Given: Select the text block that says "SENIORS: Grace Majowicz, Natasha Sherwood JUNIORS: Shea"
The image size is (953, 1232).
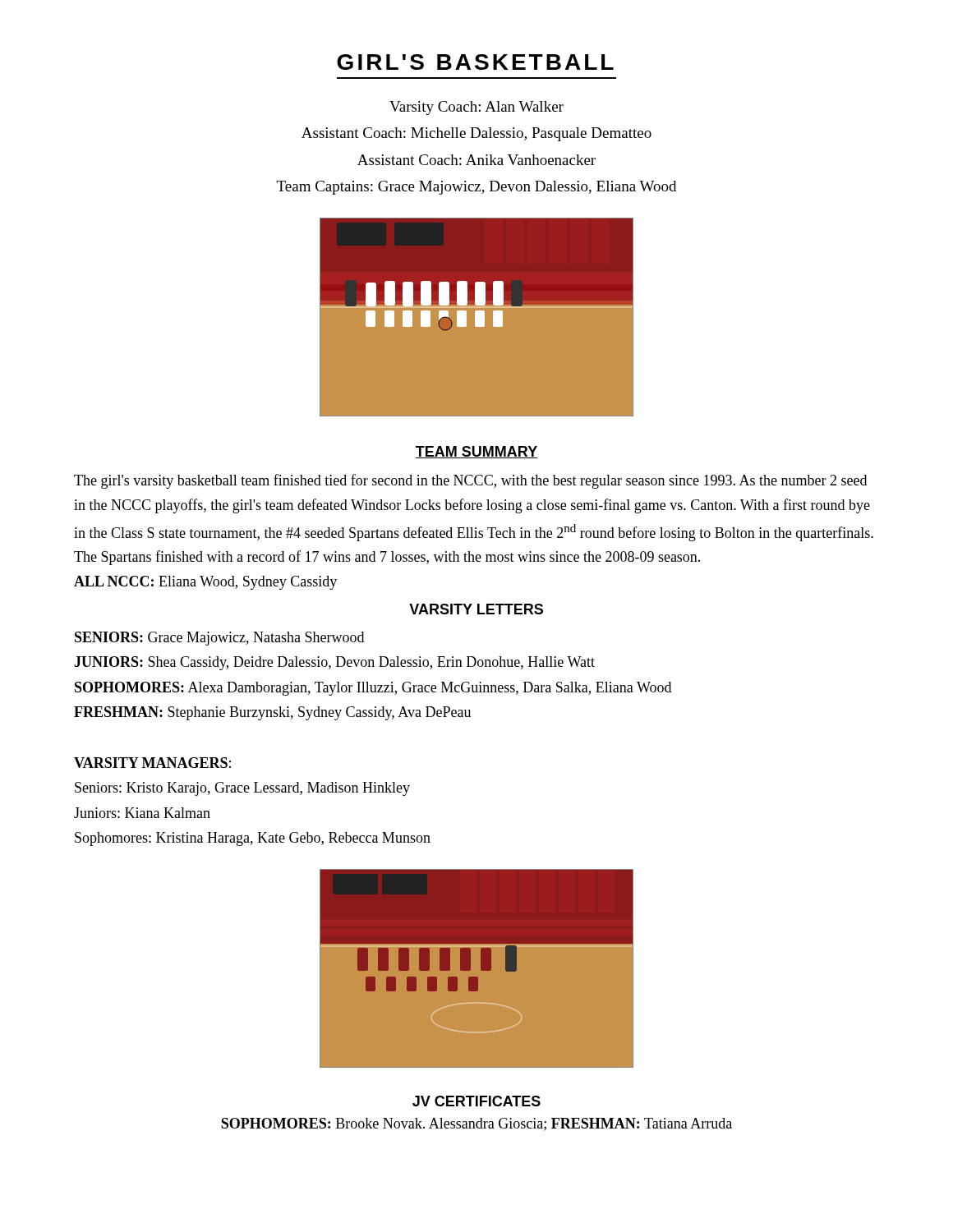Looking at the screenshot, I should click(373, 675).
